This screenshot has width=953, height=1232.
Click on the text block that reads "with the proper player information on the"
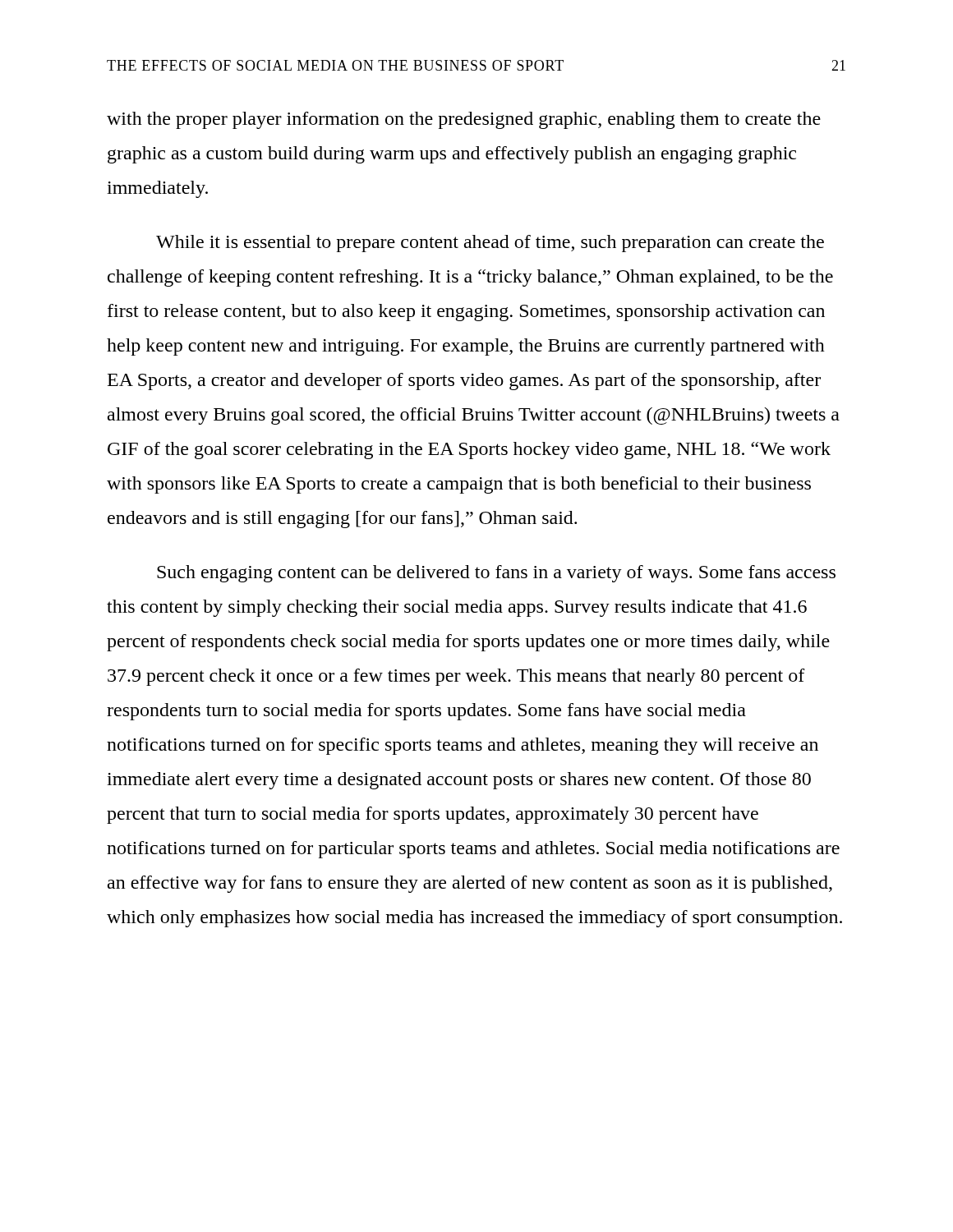click(476, 517)
